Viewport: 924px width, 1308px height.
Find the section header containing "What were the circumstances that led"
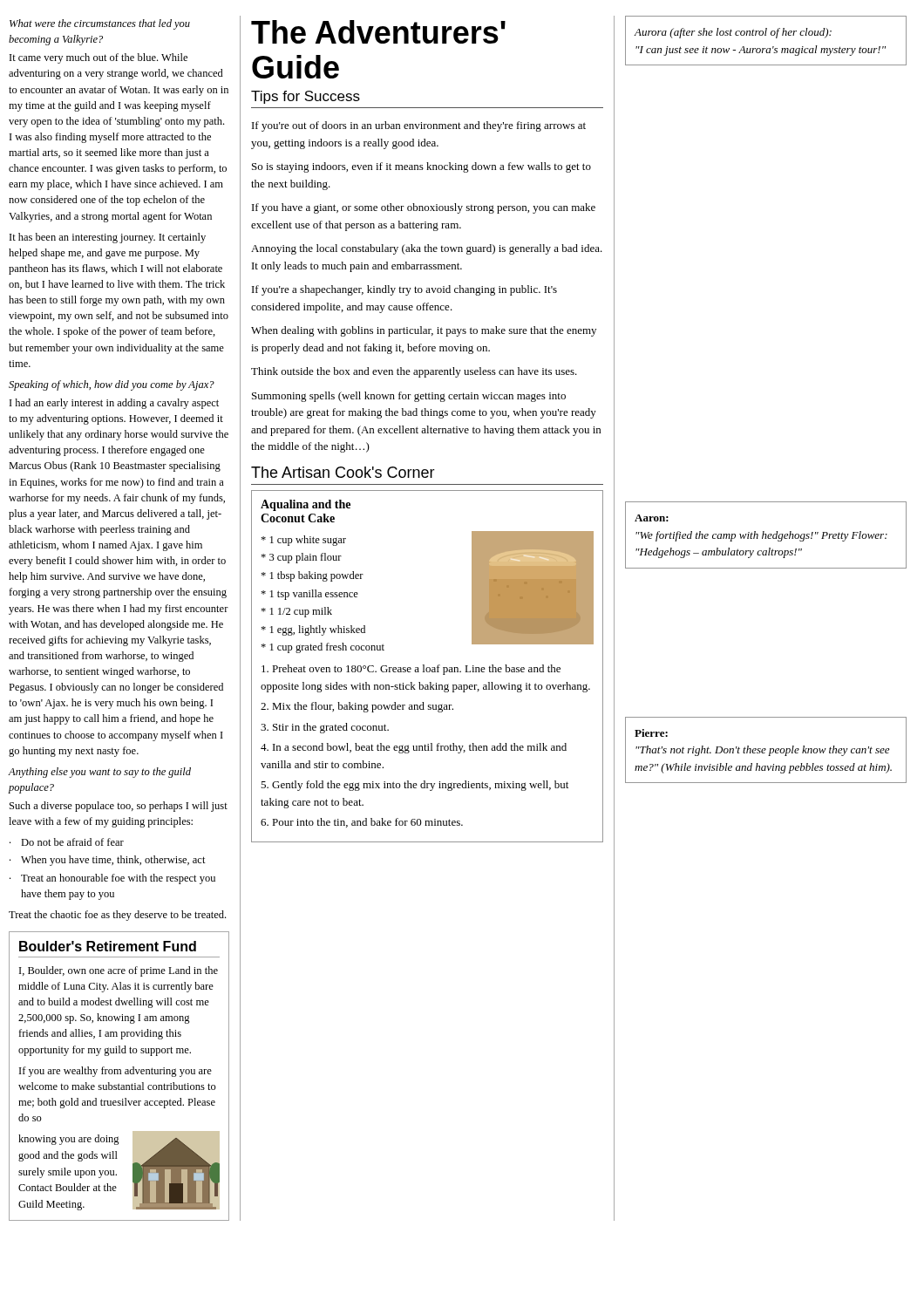click(119, 32)
